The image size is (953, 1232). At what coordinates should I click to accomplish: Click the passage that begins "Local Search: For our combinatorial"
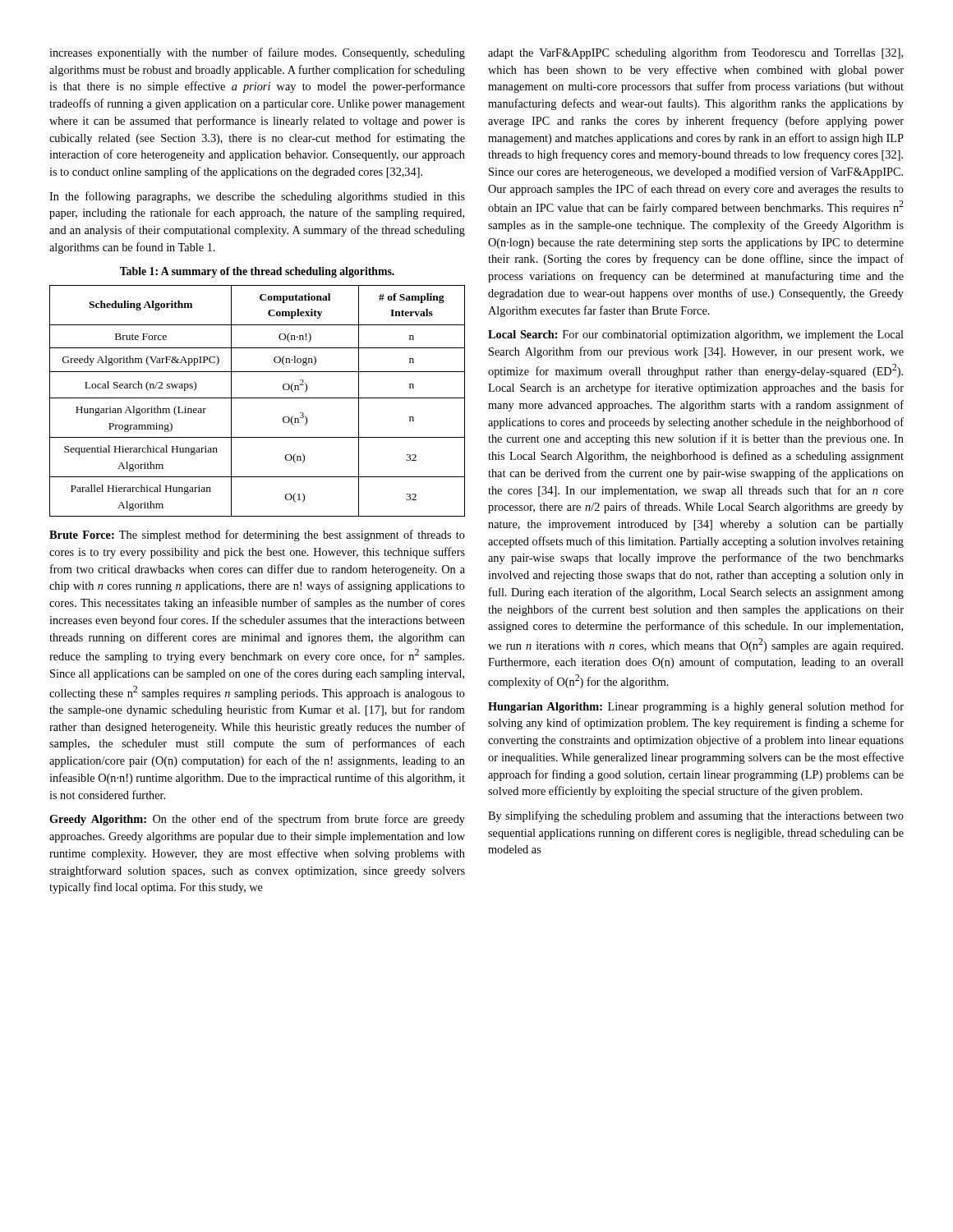[x=696, y=508]
